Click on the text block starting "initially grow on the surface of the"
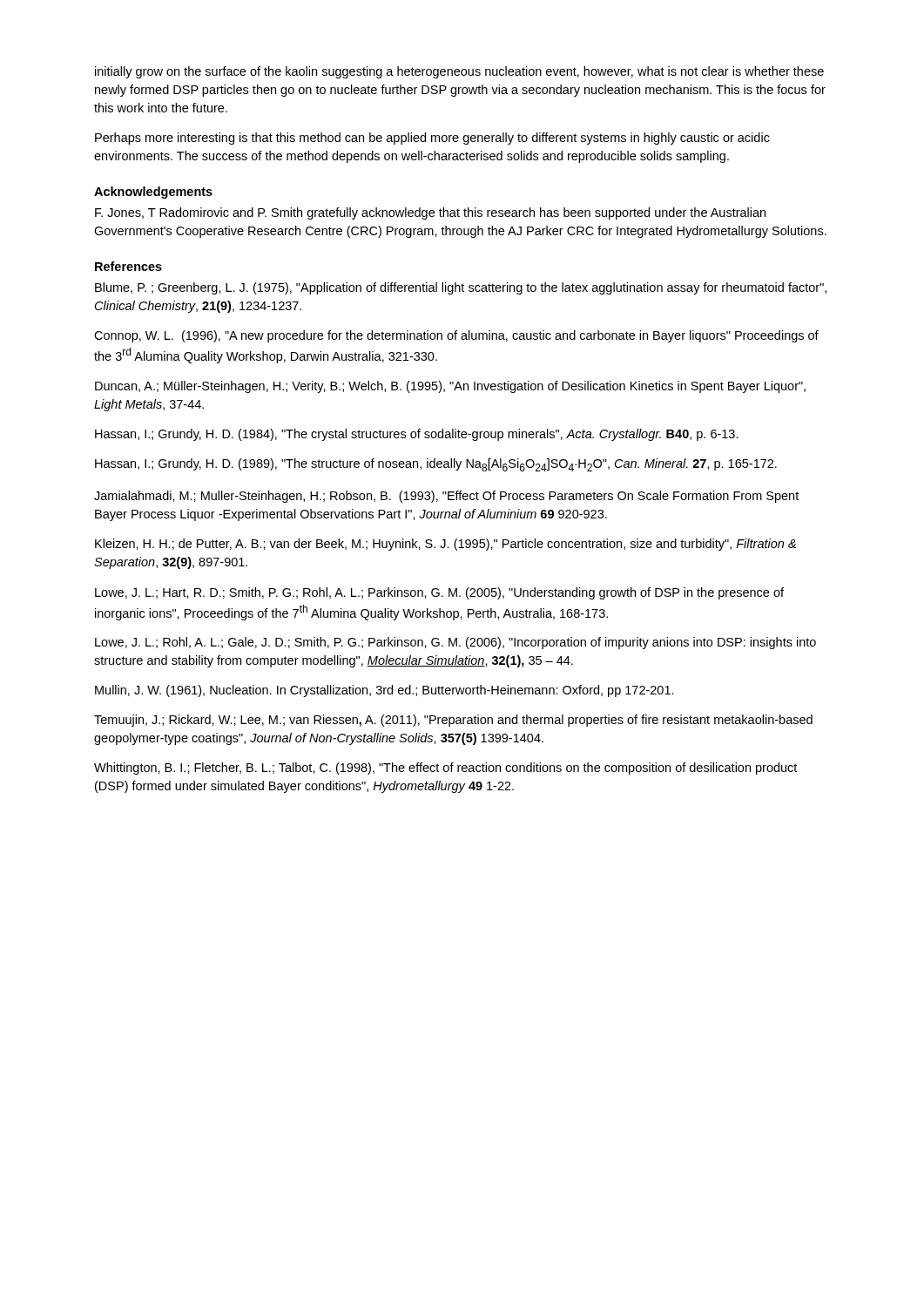924x1307 pixels. [462, 90]
